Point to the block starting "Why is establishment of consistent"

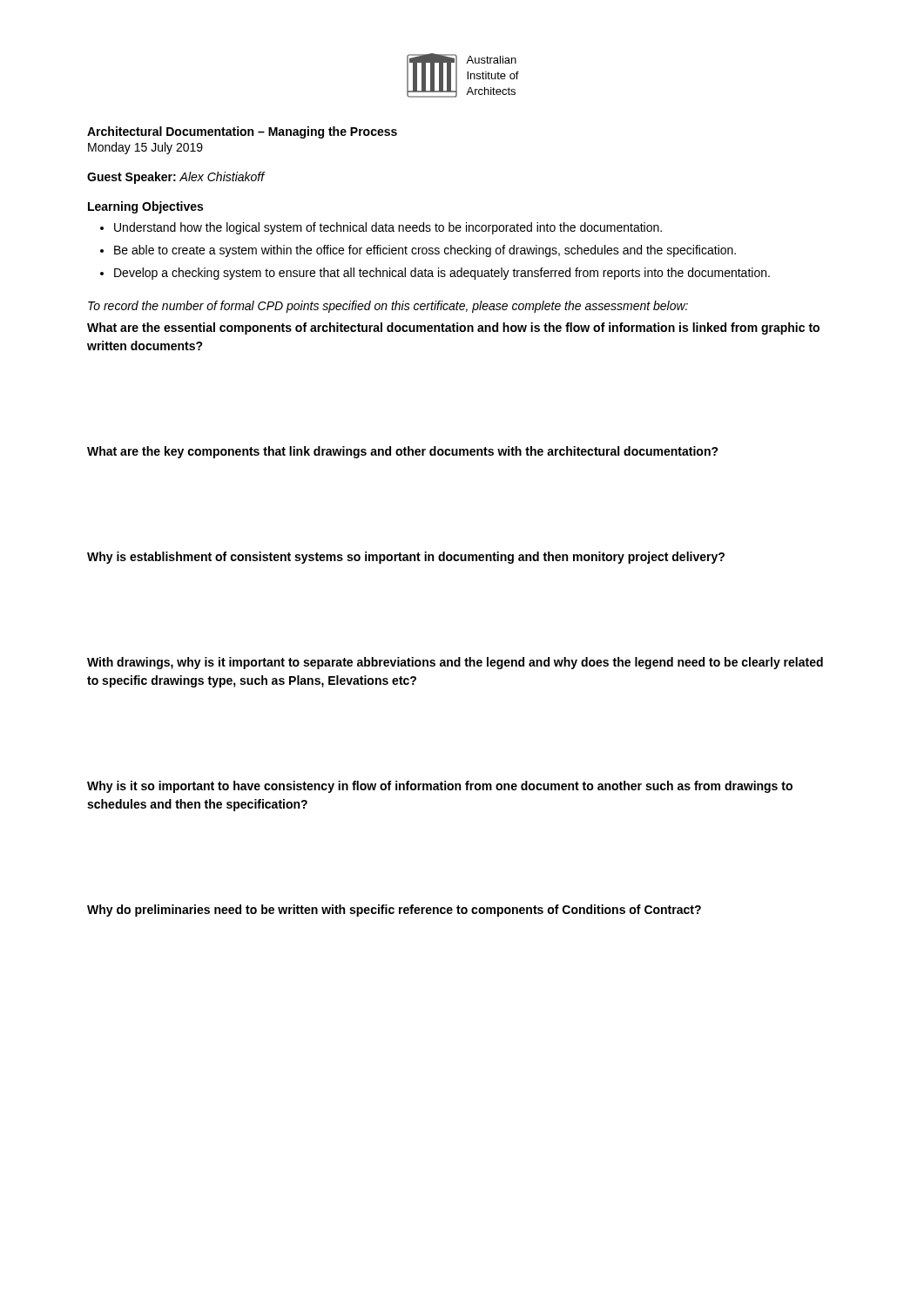406,557
